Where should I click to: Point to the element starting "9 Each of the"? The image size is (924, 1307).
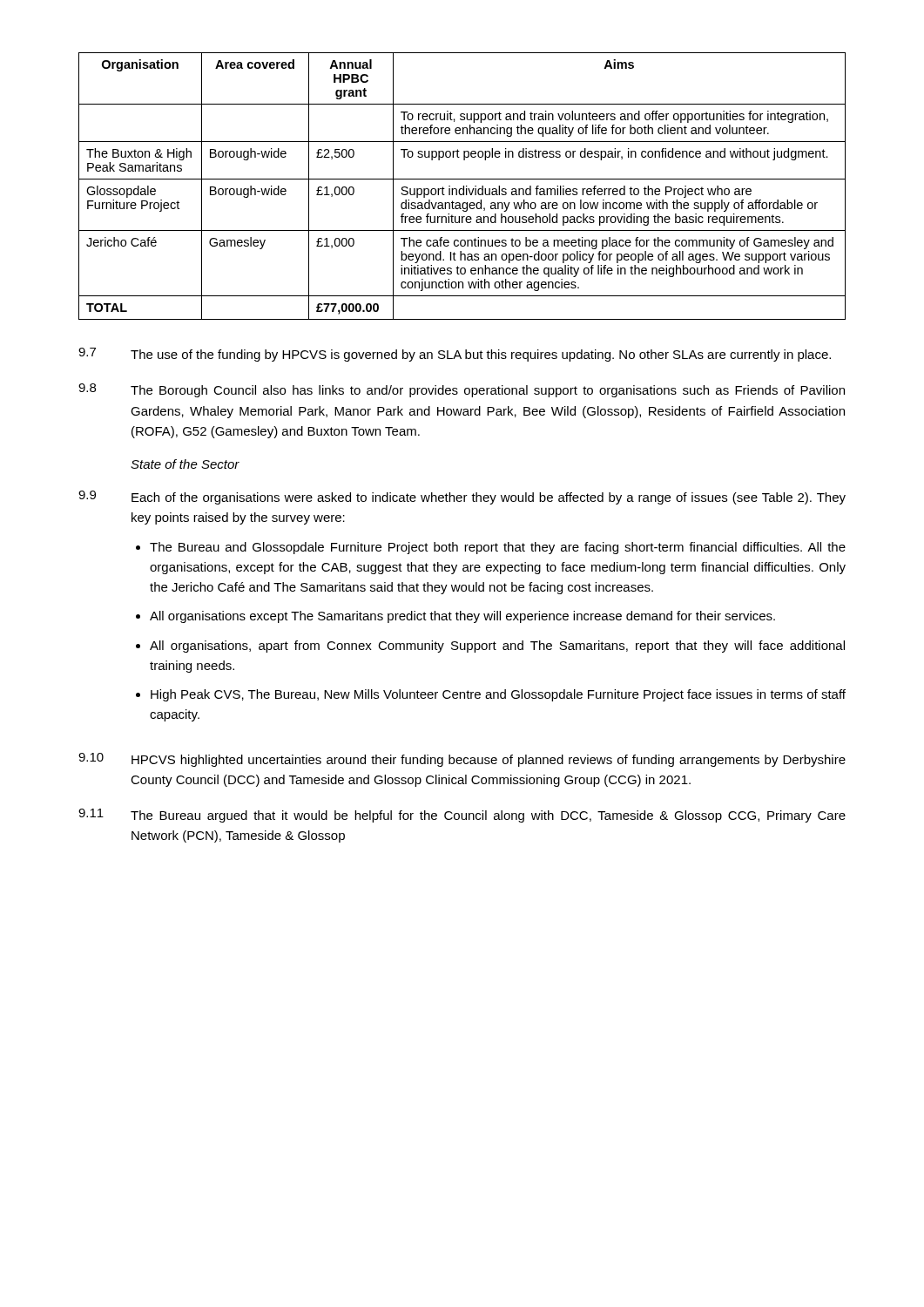pyautogui.click(x=462, y=610)
